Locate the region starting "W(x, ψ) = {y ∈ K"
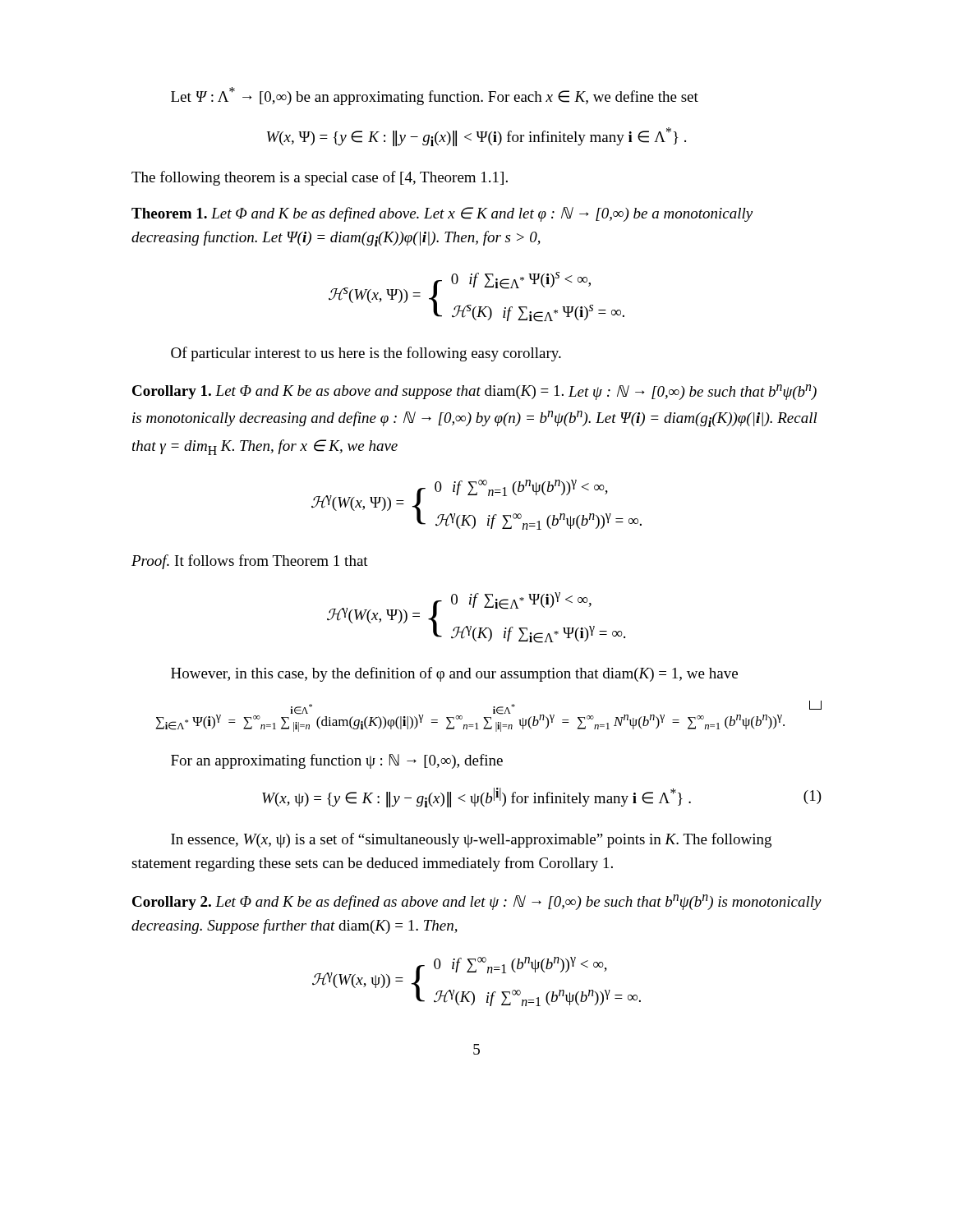The height and width of the screenshot is (1232, 953). [x=541, y=797]
